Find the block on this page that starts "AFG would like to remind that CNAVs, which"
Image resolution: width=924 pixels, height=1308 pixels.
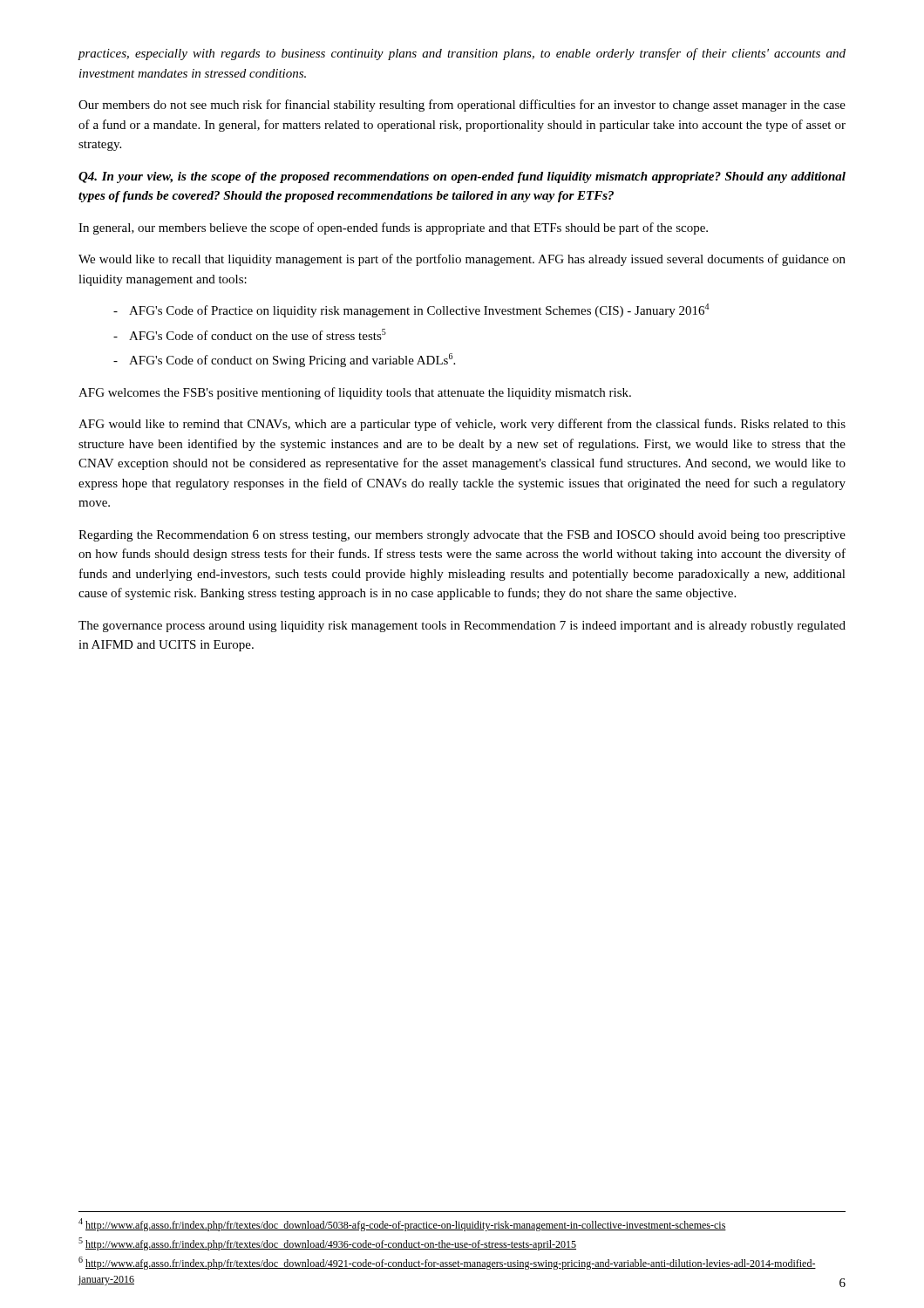pos(462,463)
